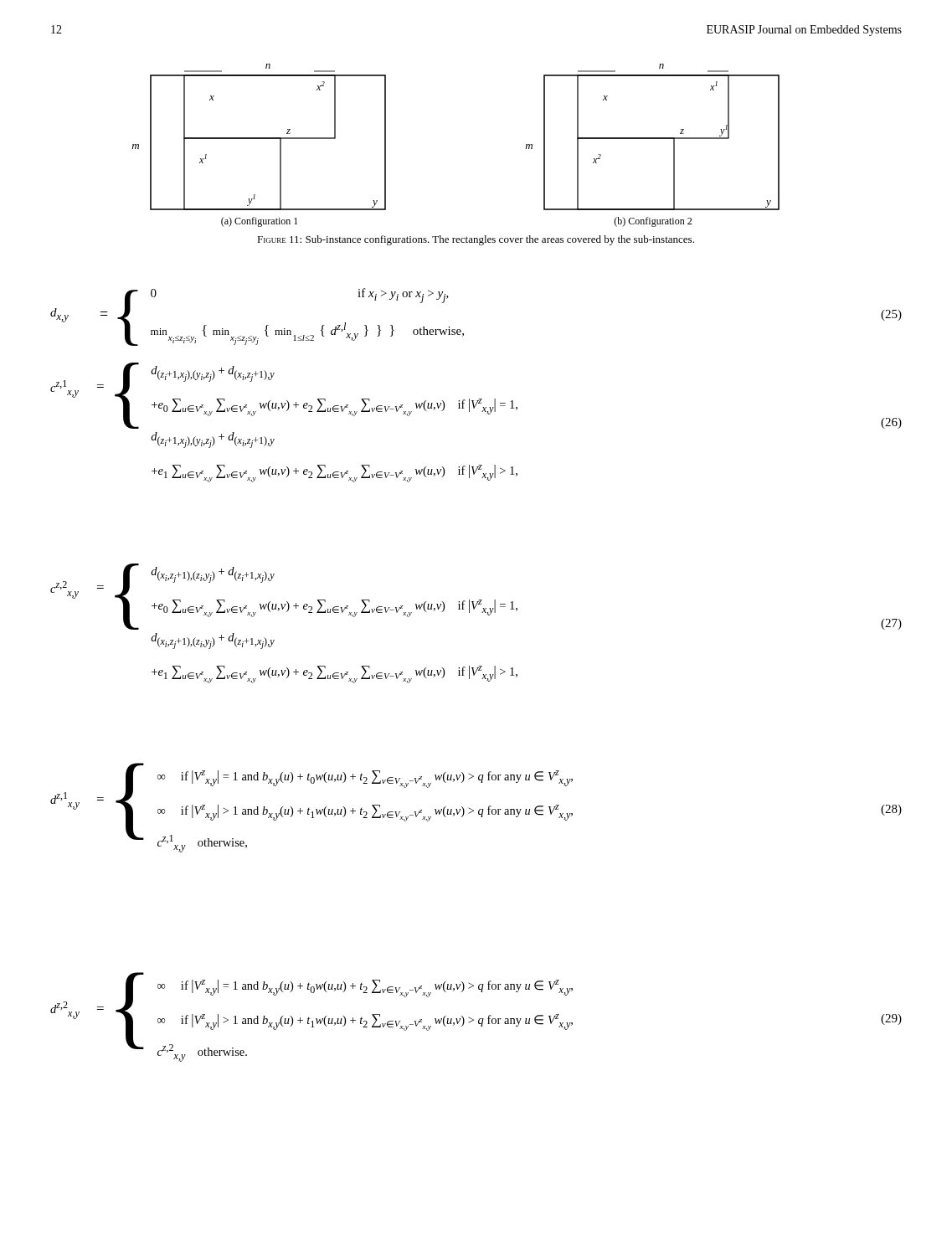Locate the illustration
This screenshot has width=952, height=1256.
pos(477,140)
